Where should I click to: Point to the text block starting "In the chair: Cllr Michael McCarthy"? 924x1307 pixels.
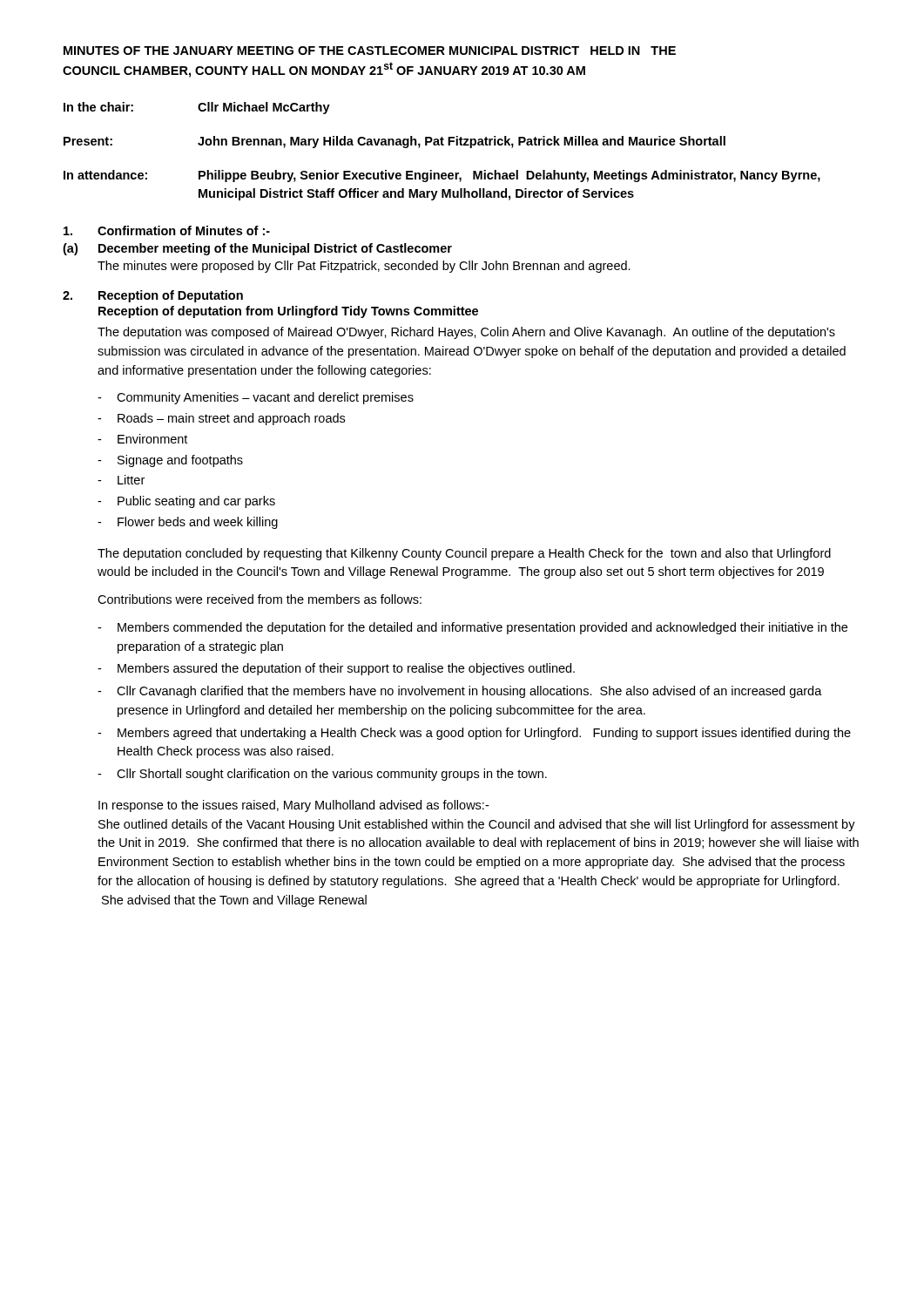(197, 108)
